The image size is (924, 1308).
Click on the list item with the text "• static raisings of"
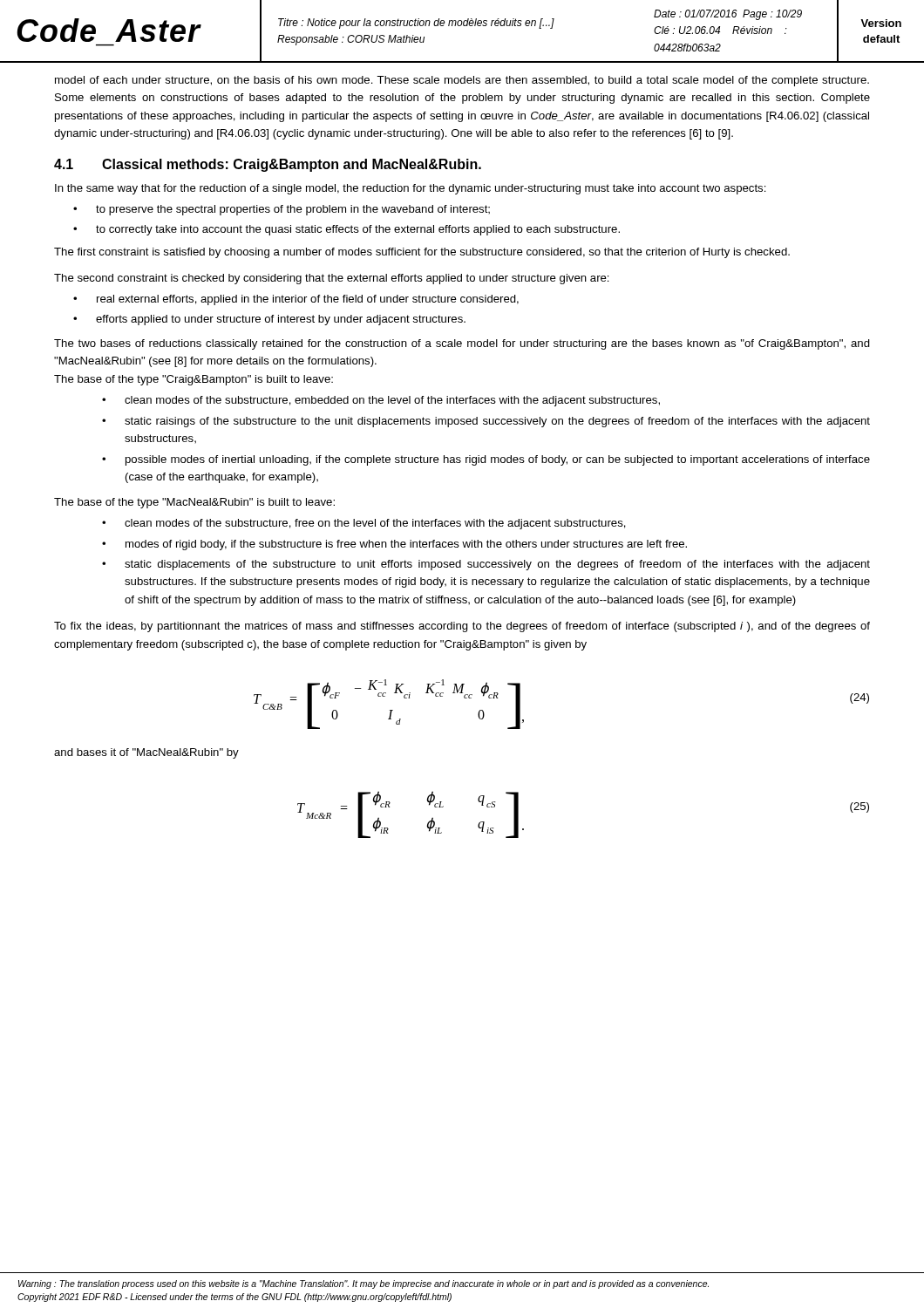tap(486, 430)
